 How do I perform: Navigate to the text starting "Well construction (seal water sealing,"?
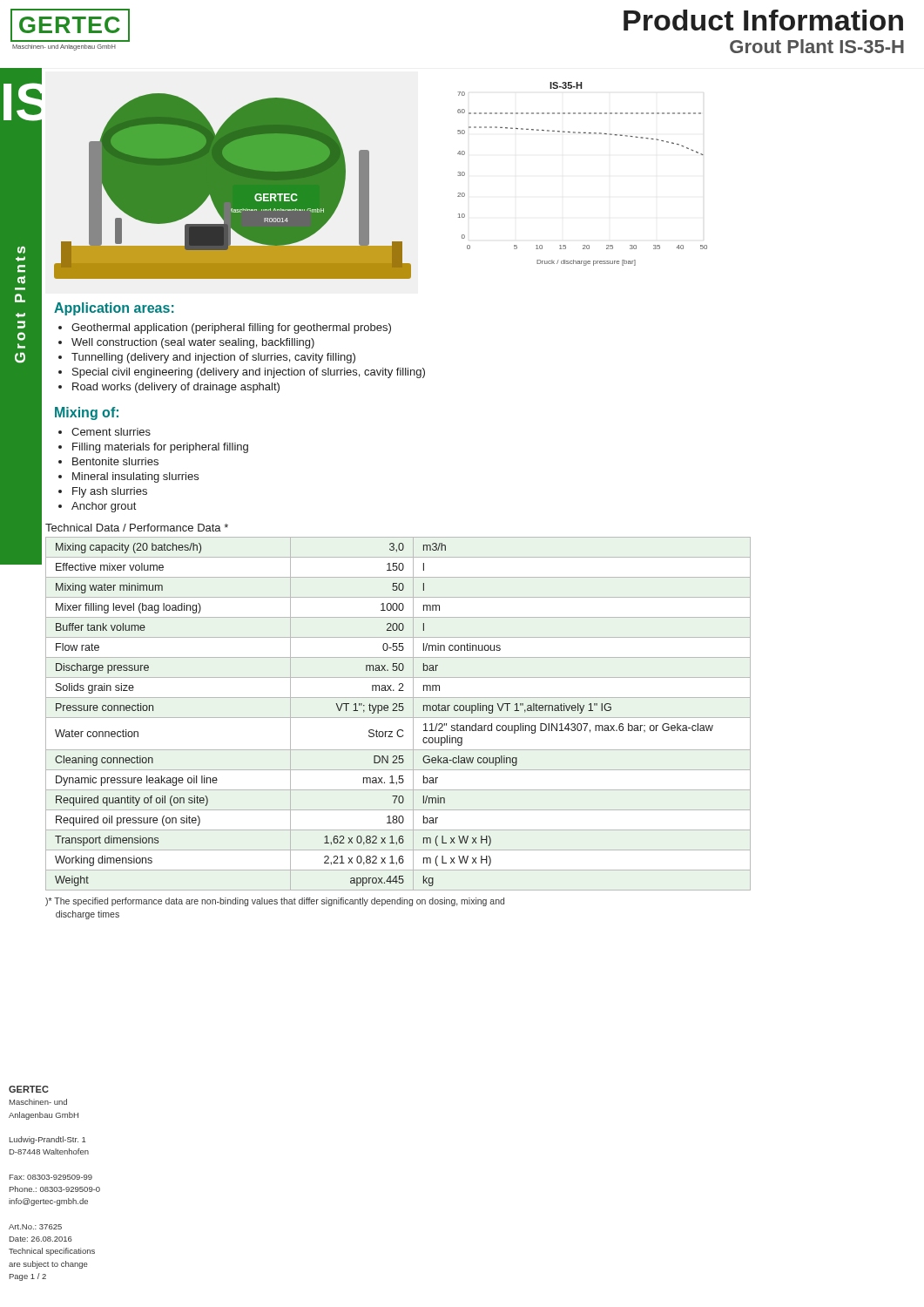click(193, 342)
